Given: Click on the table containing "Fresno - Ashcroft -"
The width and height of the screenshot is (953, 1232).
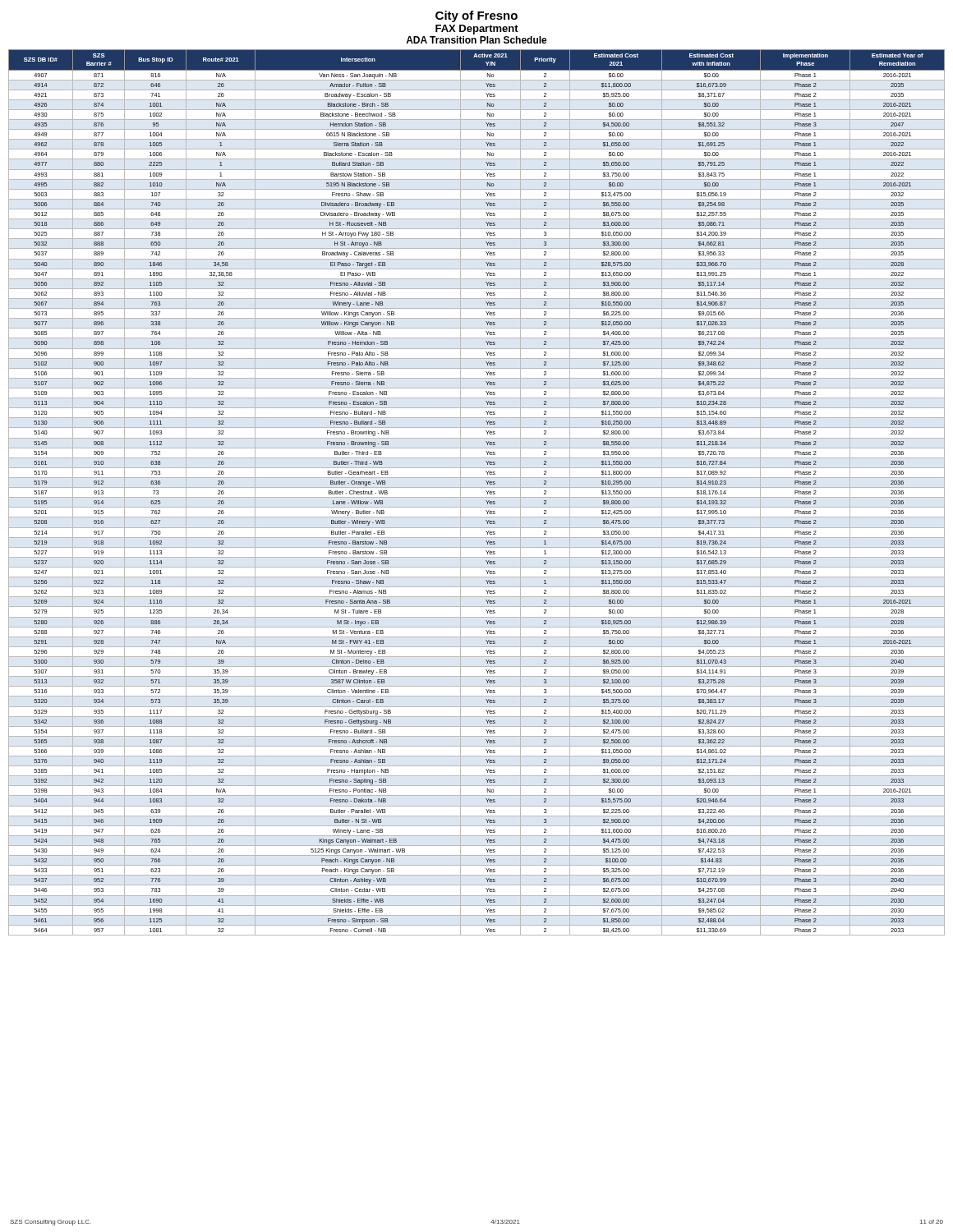Looking at the screenshot, I should 476,492.
